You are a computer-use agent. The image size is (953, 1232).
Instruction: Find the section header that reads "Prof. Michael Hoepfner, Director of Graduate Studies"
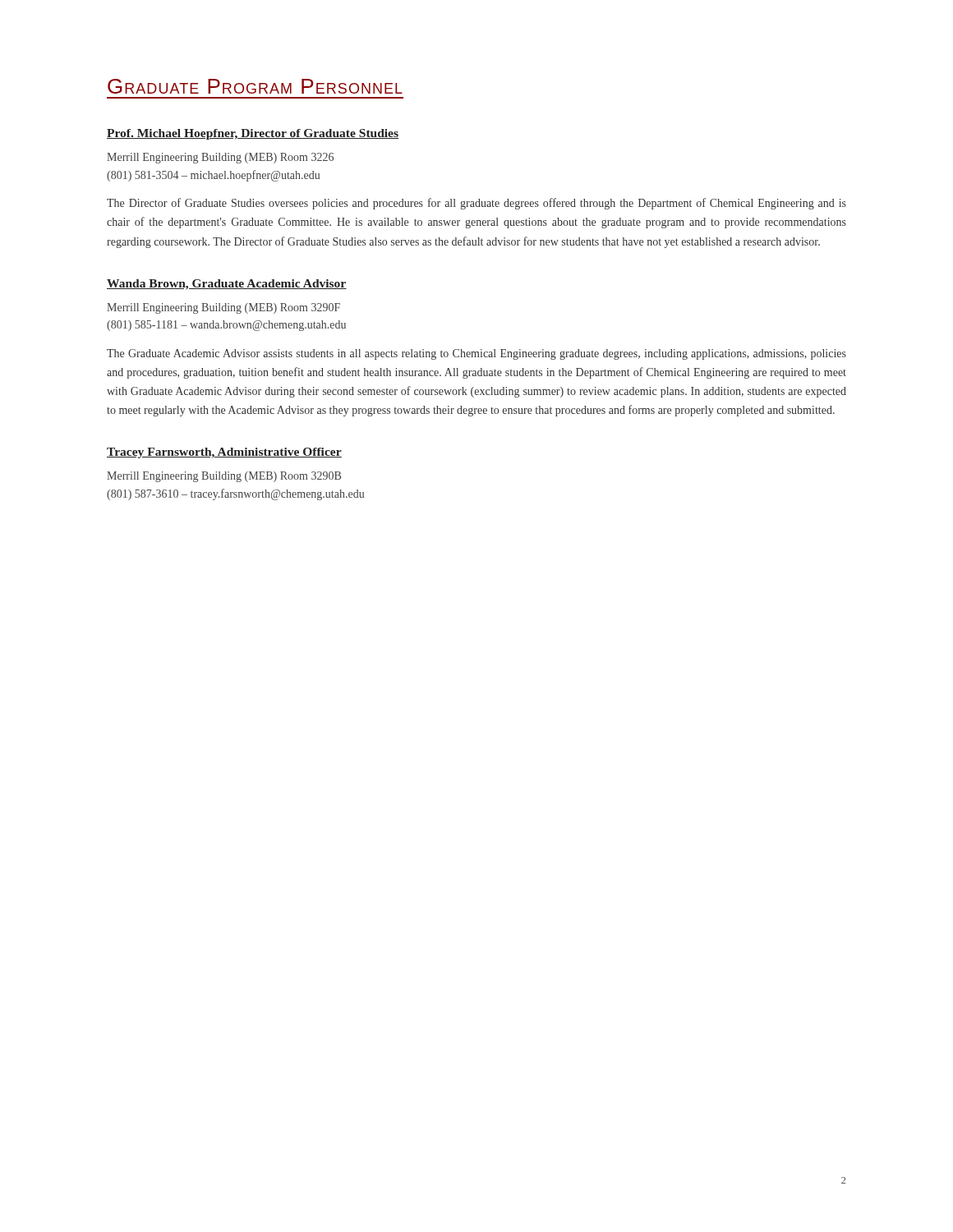(253, 133)
